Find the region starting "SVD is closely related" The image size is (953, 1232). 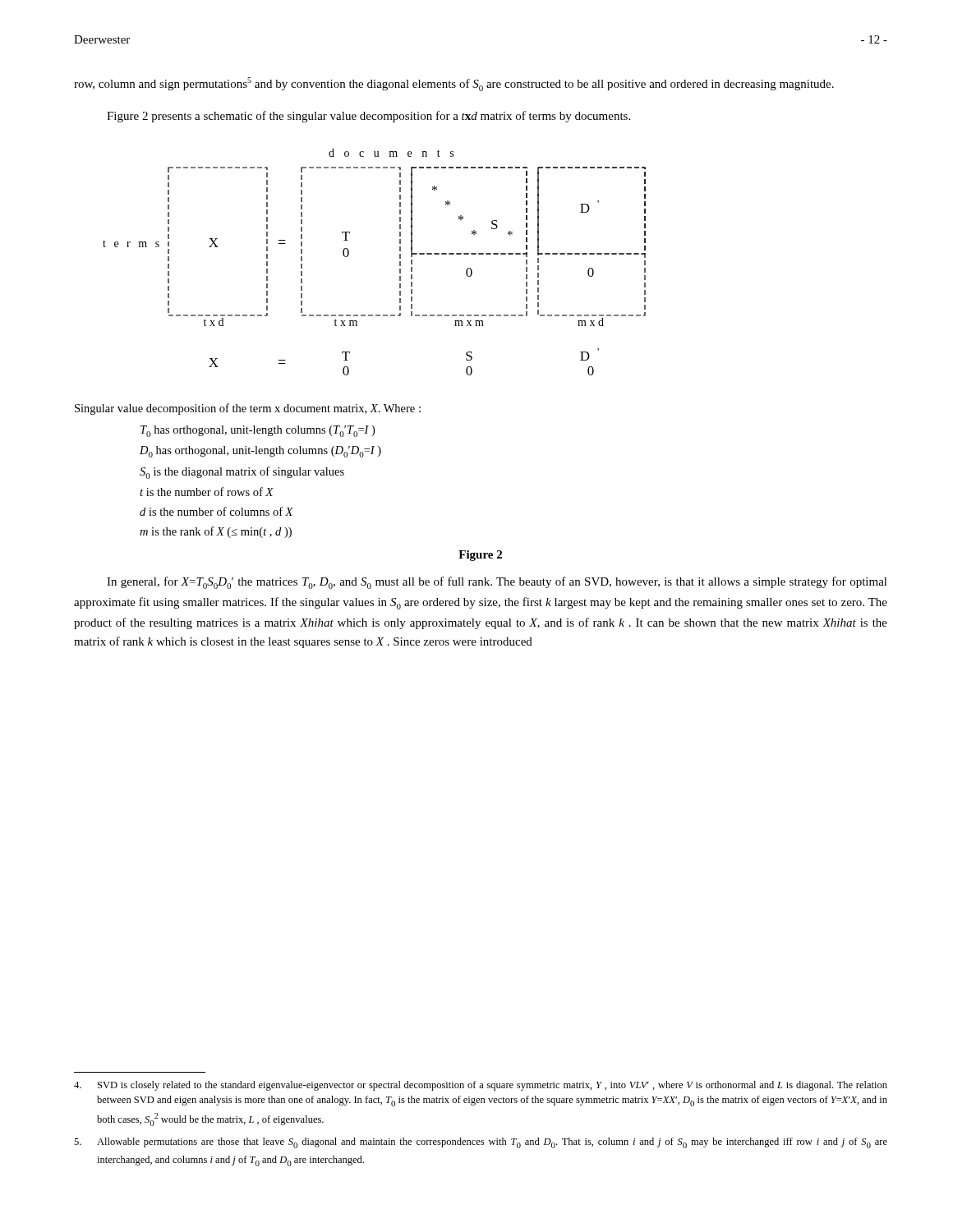click(481, 1104)
